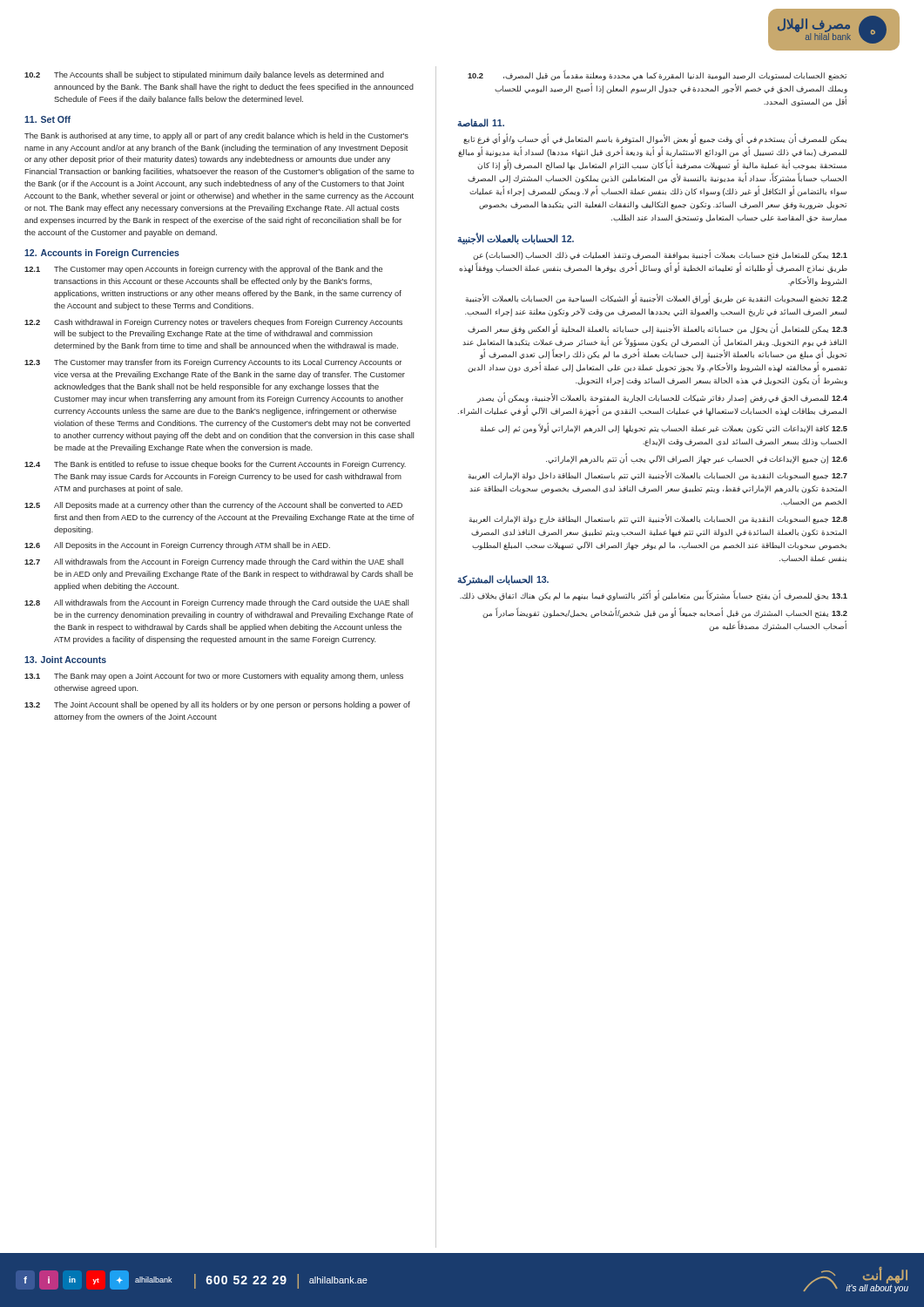The height and width of the screenshot is (1307, 924).
Task: Where is the passage that starts "12.8 All withdrawals from the"?
Action: coord(219,622)
